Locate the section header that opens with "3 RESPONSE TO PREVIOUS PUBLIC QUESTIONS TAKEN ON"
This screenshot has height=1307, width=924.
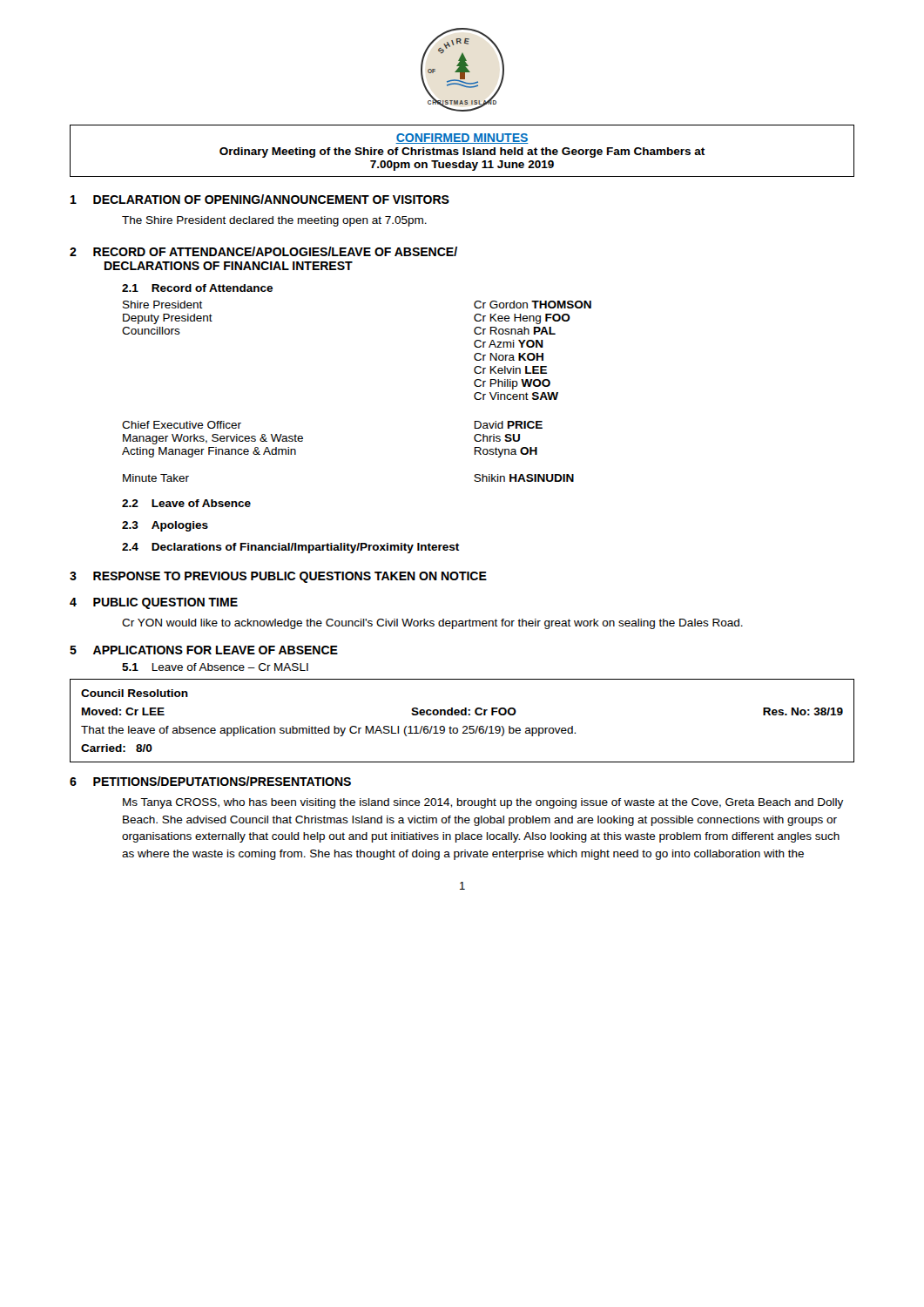(278, 576)
